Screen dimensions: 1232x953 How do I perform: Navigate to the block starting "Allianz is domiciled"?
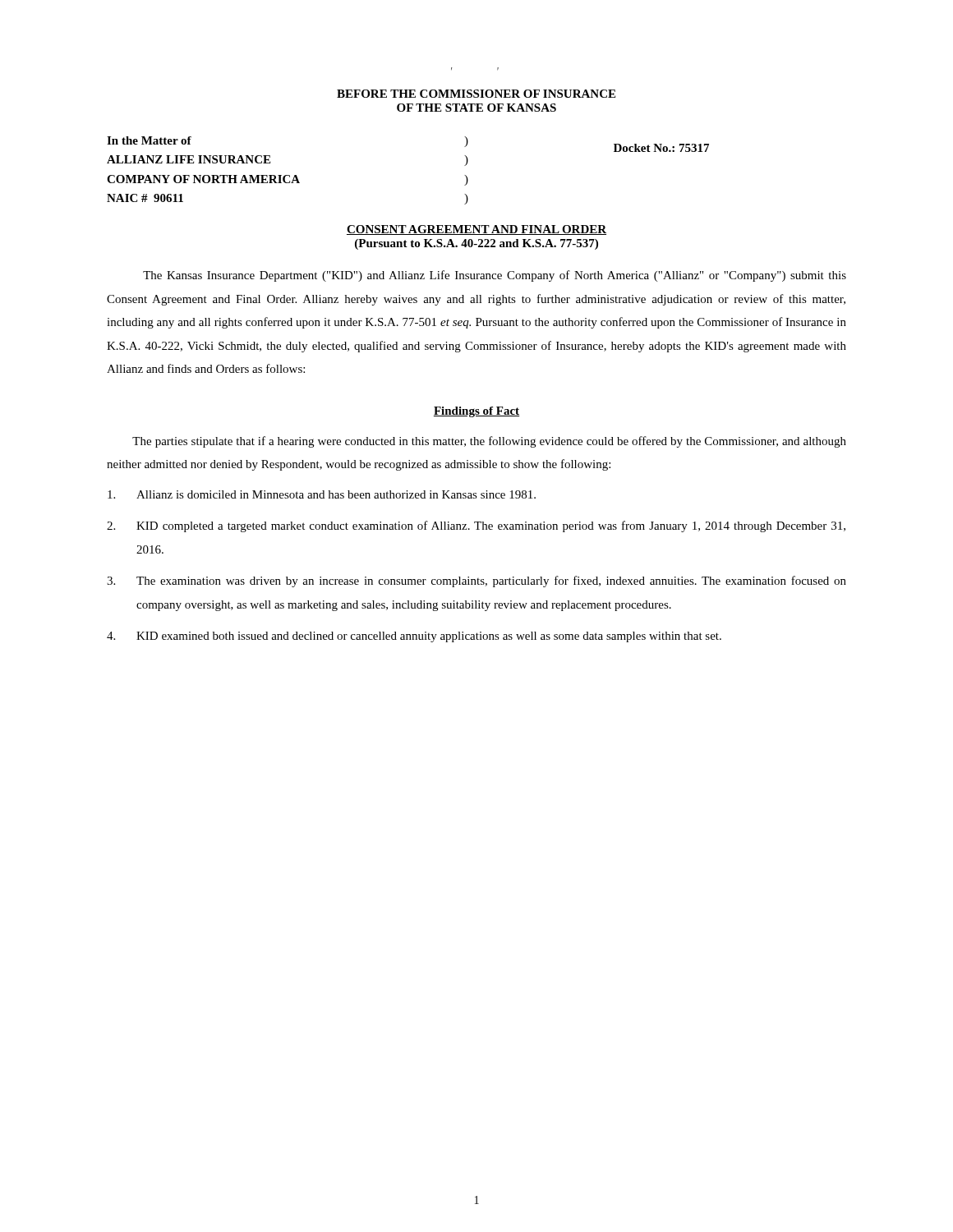[476, 494]
